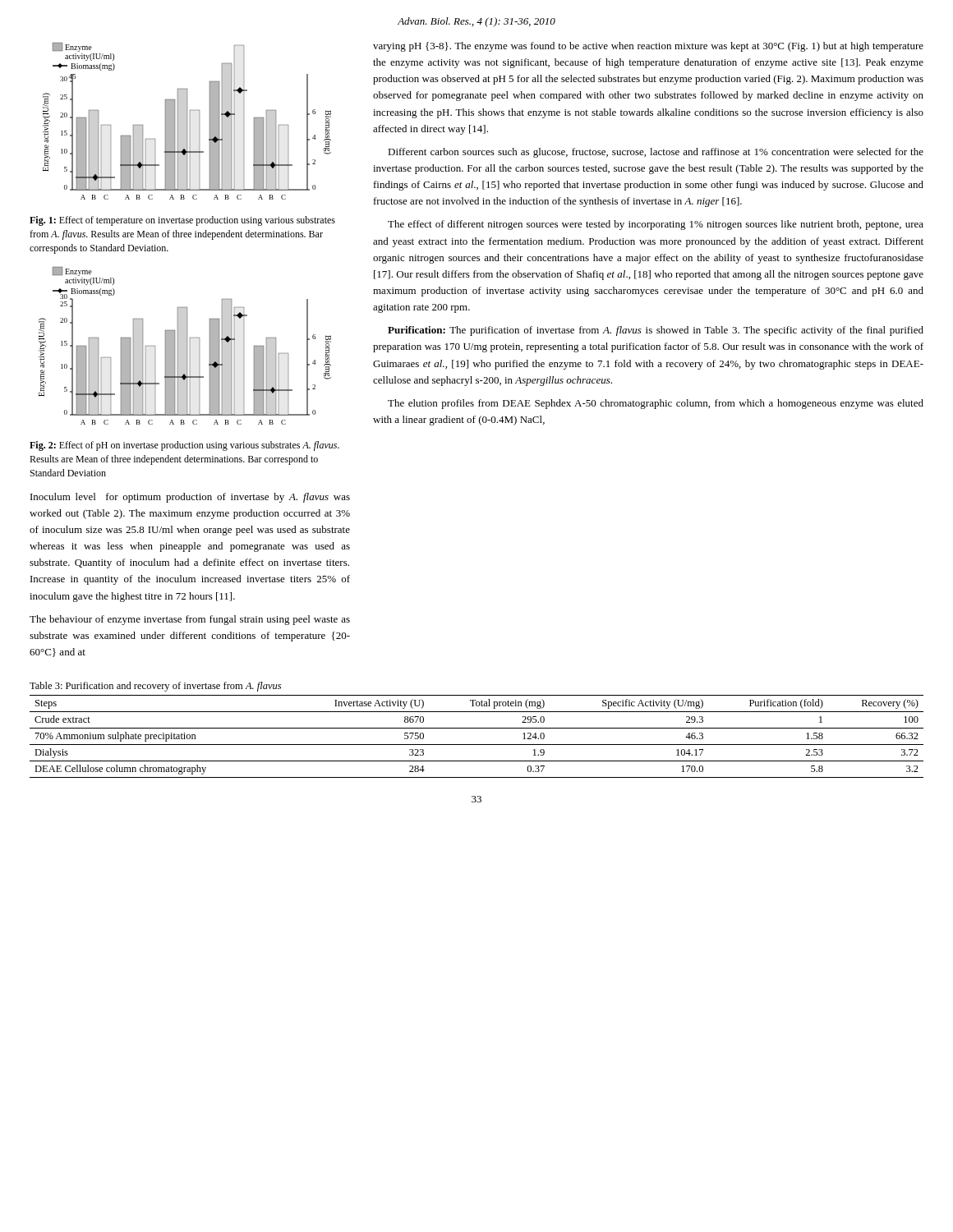Locate the text block containing "The behaviour of"

(190, 636)
